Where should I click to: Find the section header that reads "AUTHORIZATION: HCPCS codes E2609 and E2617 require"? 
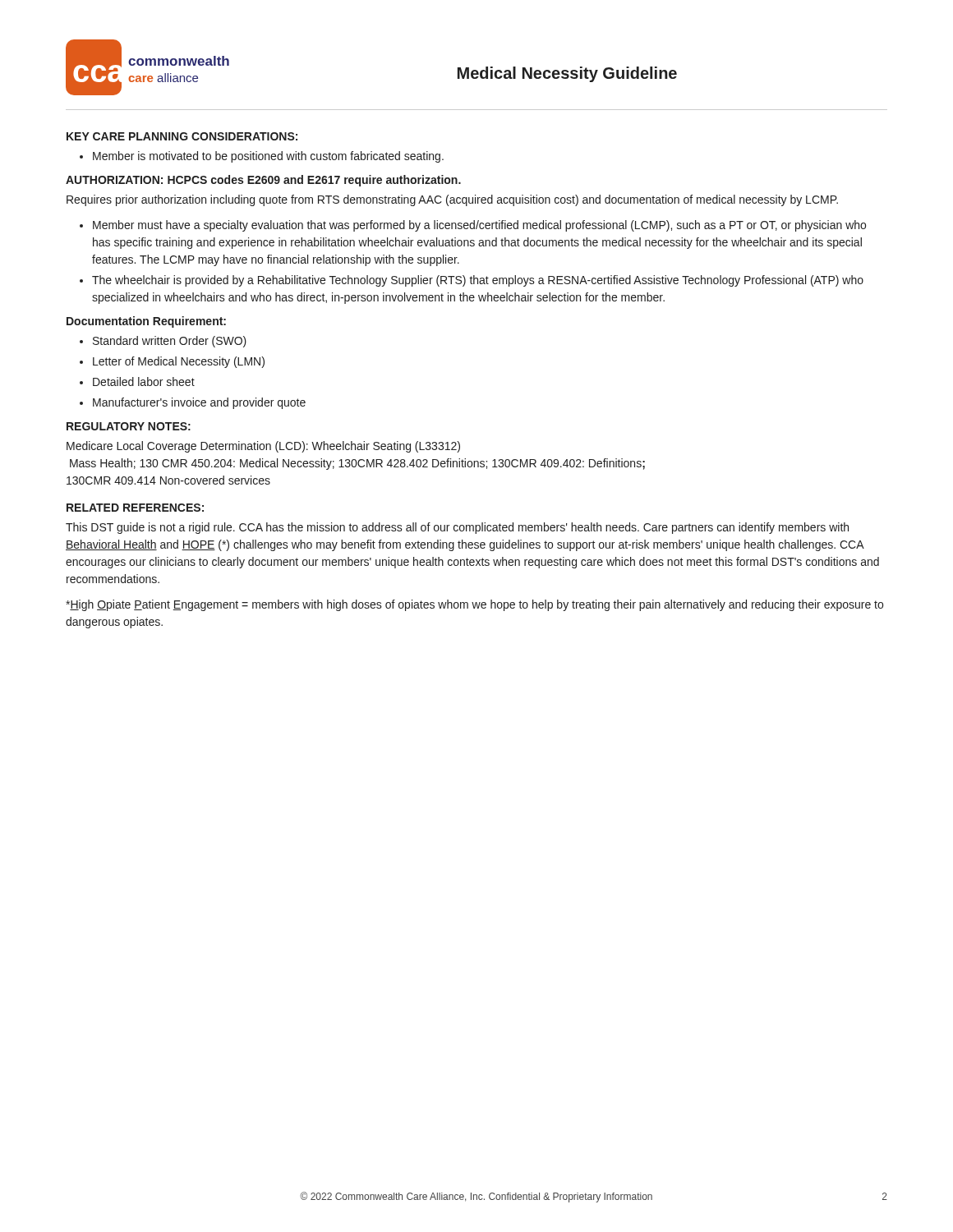(263, 180)
